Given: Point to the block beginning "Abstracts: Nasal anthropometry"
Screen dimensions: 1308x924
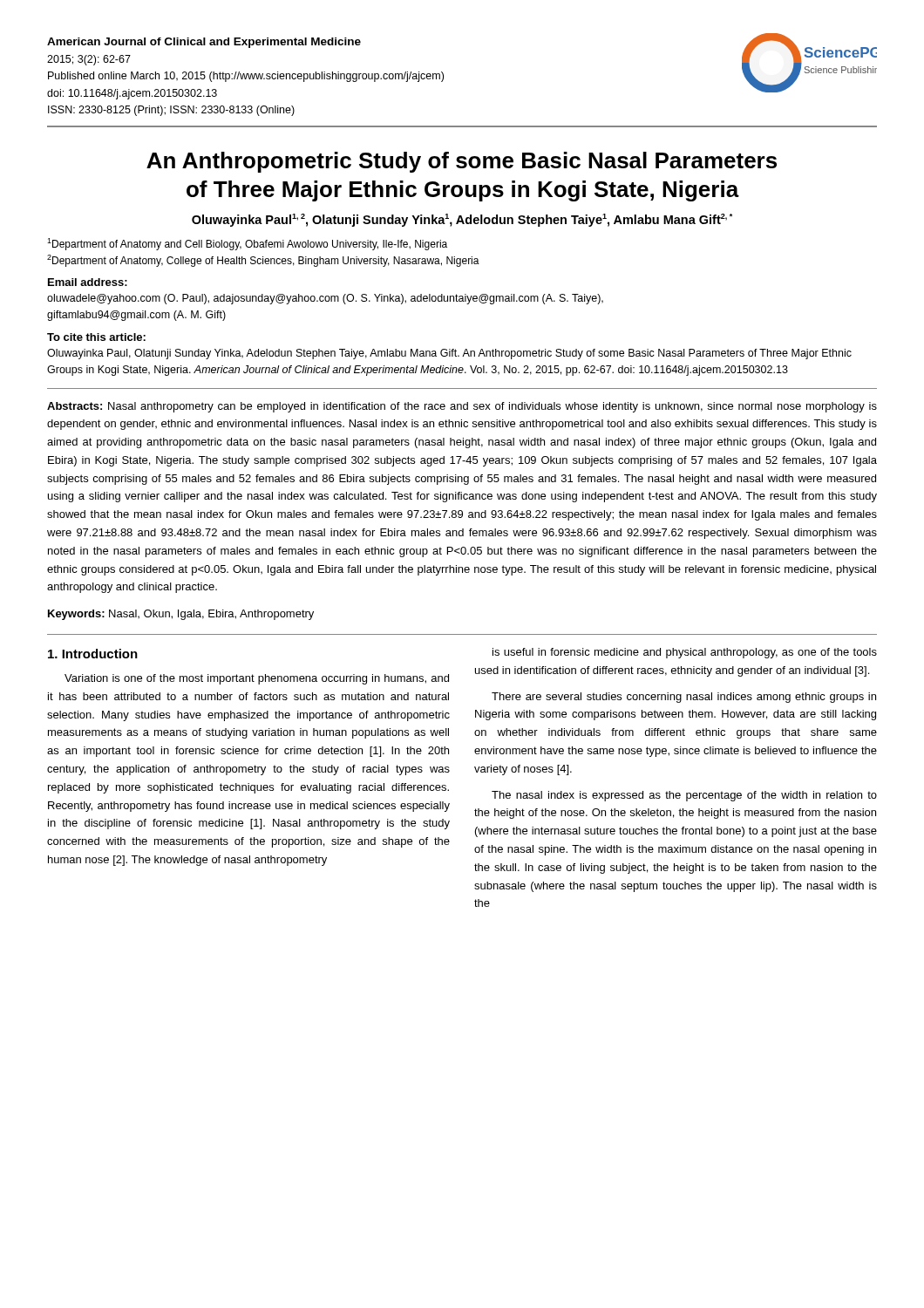Looking at the screenshot, I should [462, 496].
